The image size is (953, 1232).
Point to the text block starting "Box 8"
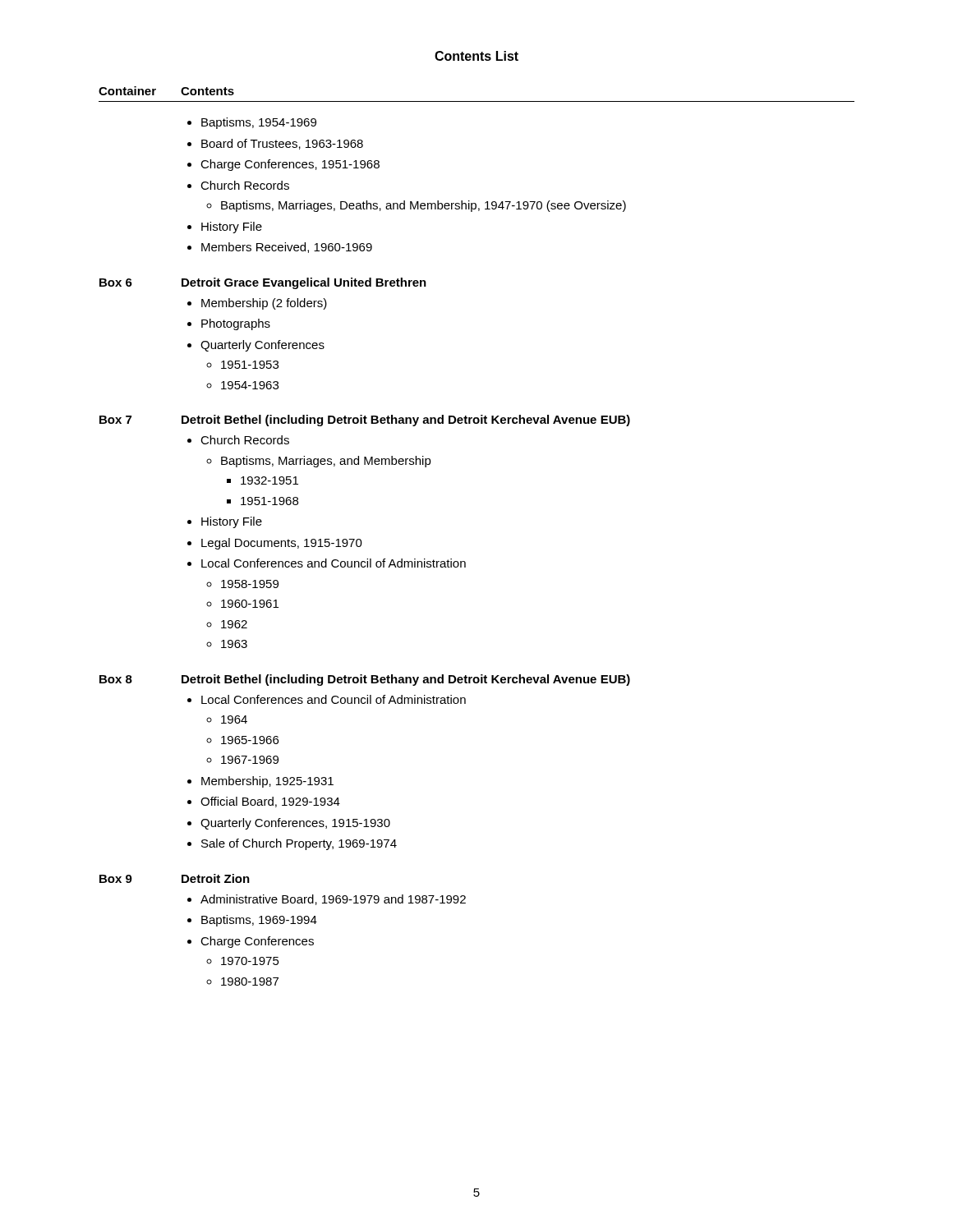pyautogui.click(x=115, y=678)
